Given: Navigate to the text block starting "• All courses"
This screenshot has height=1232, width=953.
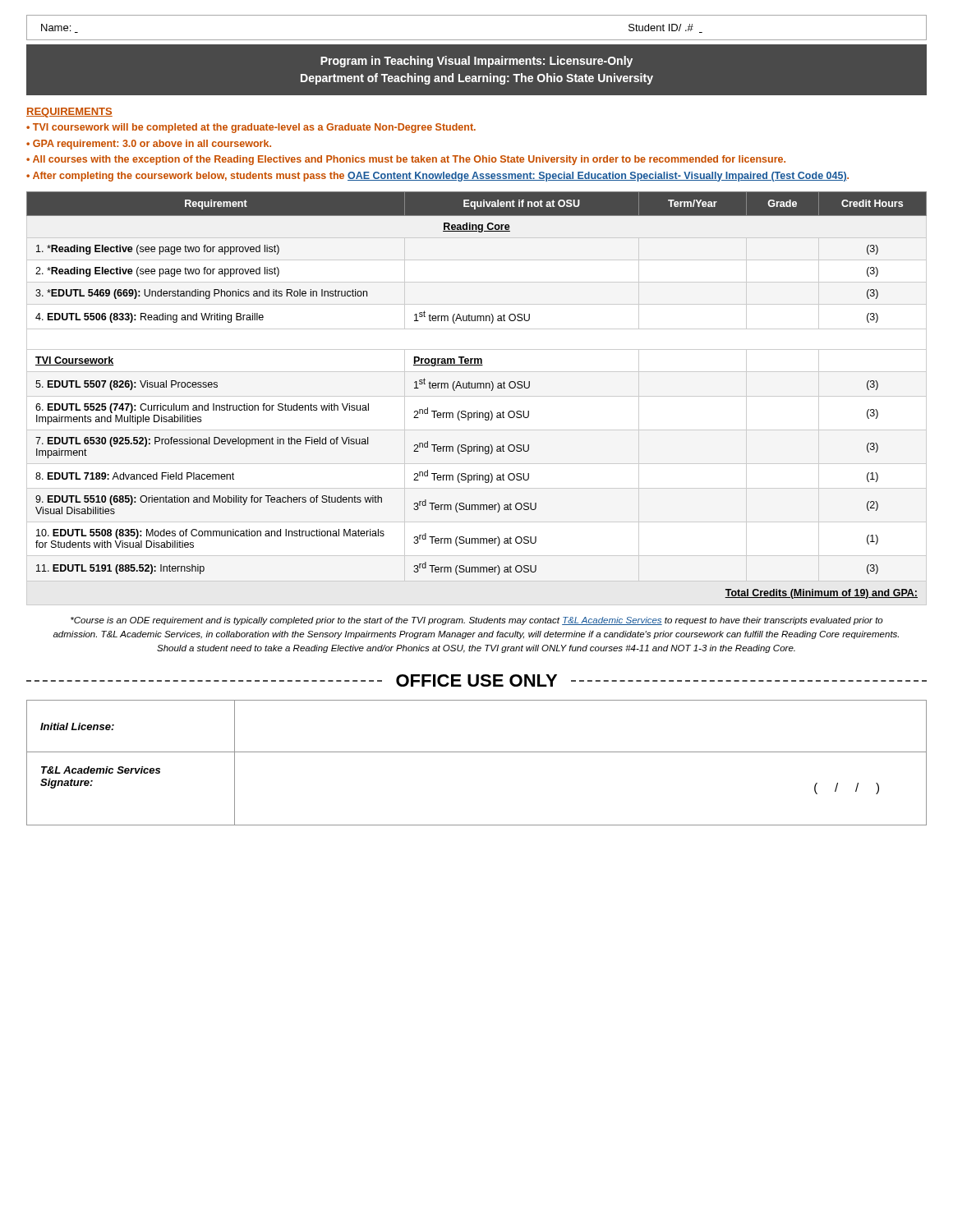Looking at the screenshot, I should [x=406, y=159].
